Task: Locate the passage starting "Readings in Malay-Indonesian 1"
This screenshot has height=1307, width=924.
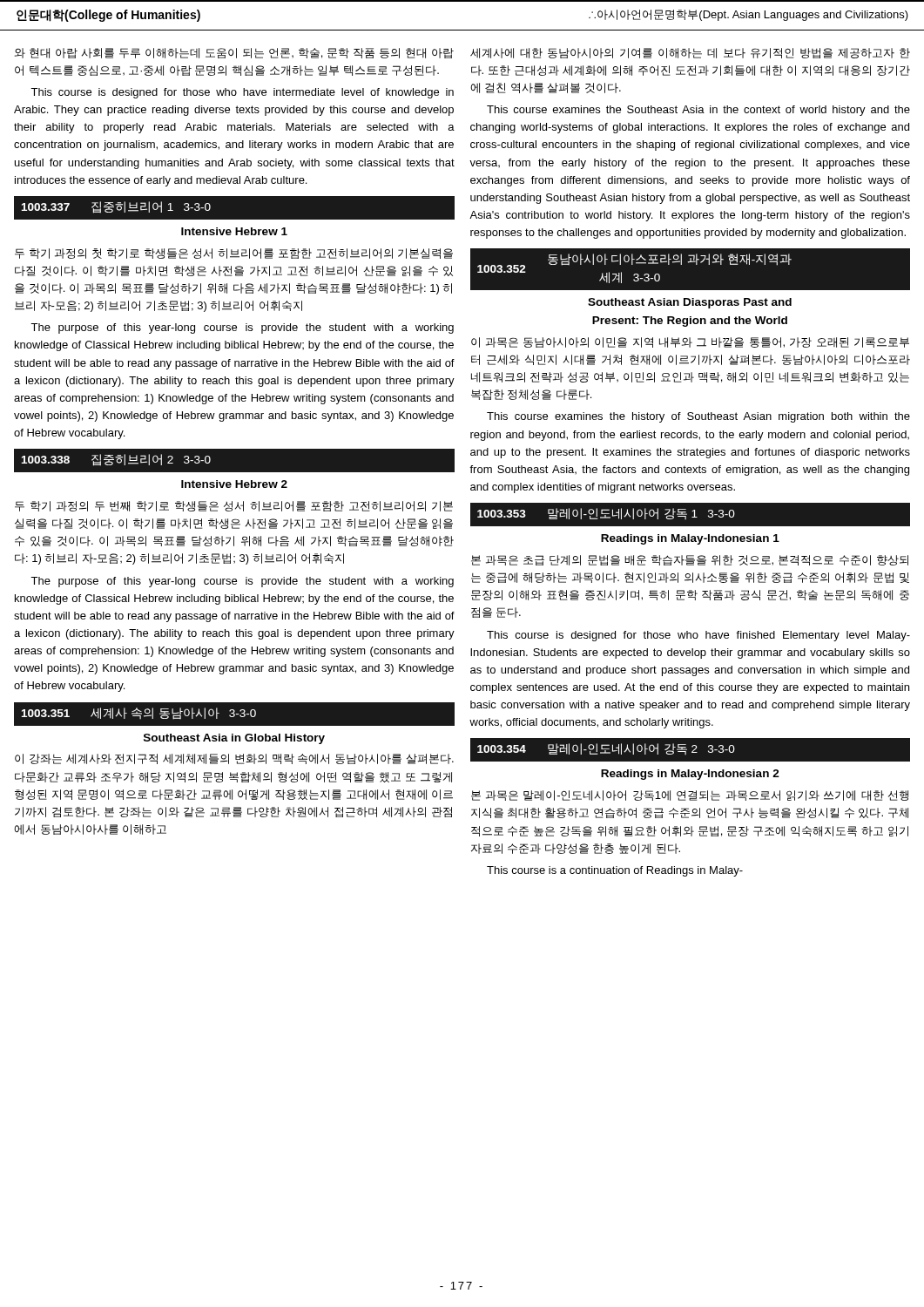Action: [690, 538]
